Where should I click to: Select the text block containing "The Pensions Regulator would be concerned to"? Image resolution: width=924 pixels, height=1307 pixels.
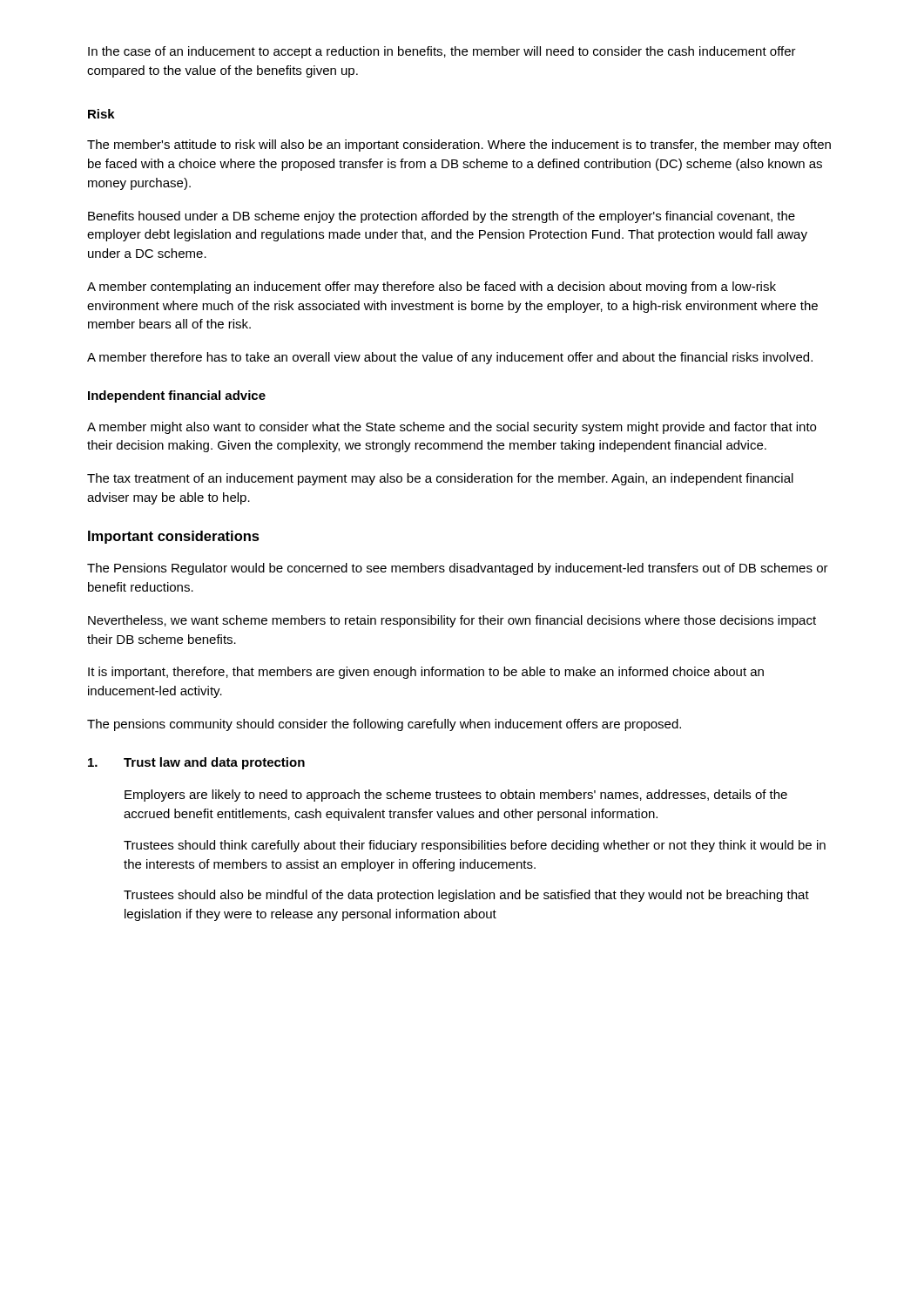[x=462, y=578]
